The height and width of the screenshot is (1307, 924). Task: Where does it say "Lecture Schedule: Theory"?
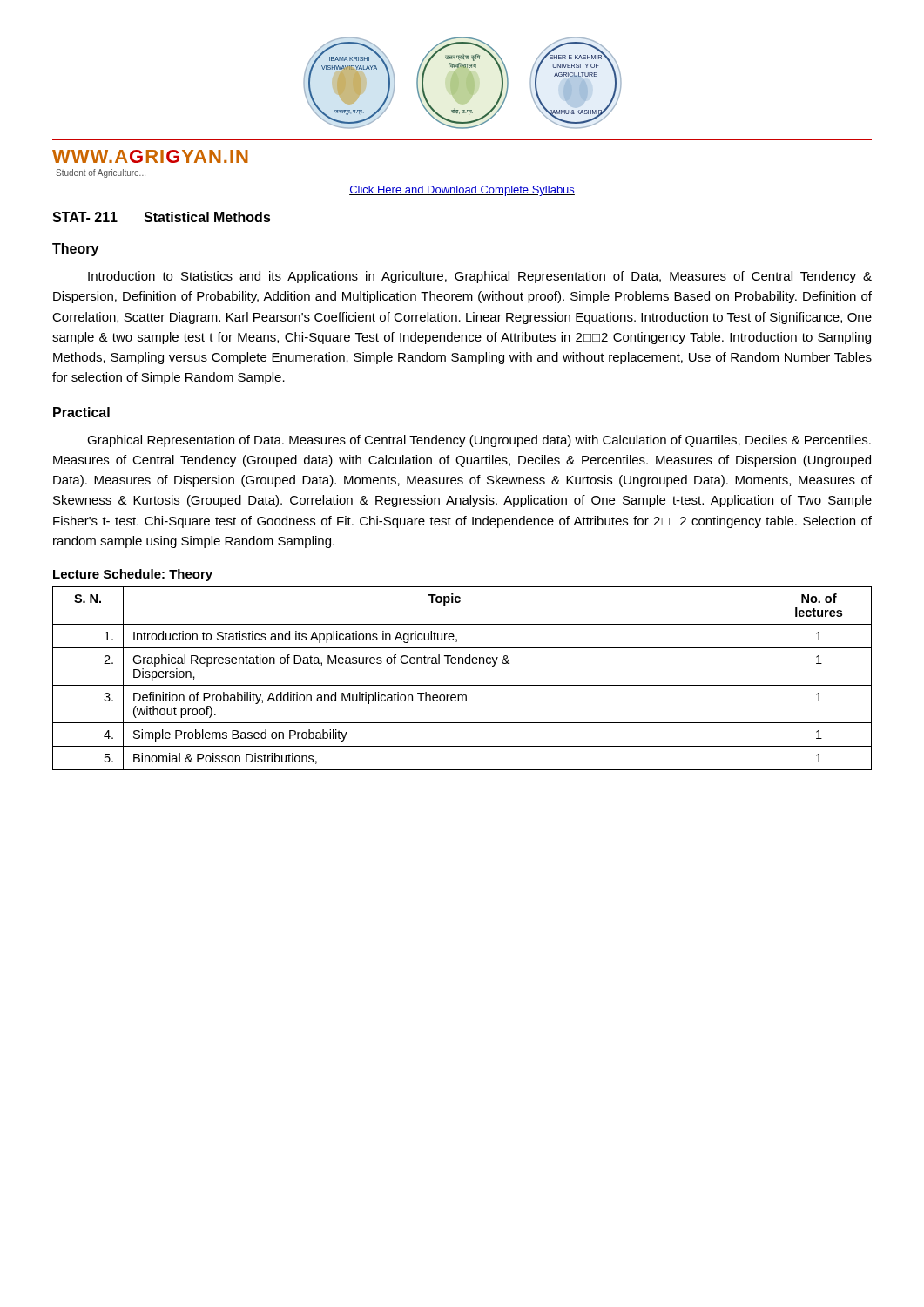pyautogui.click(x=133, y=574)
